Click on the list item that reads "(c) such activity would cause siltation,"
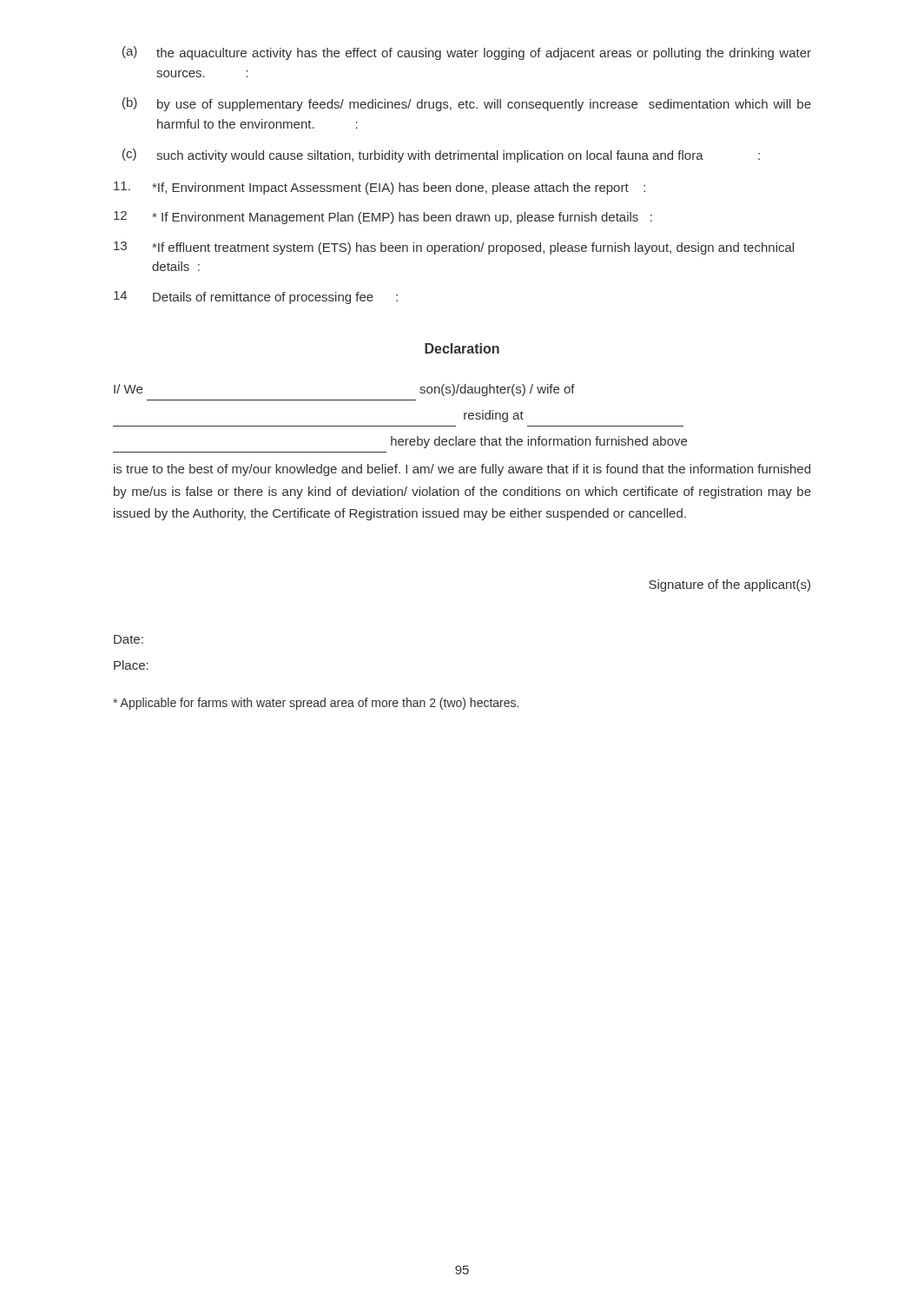The width and height of the screenshot is (924, 1303). (462, 156)
